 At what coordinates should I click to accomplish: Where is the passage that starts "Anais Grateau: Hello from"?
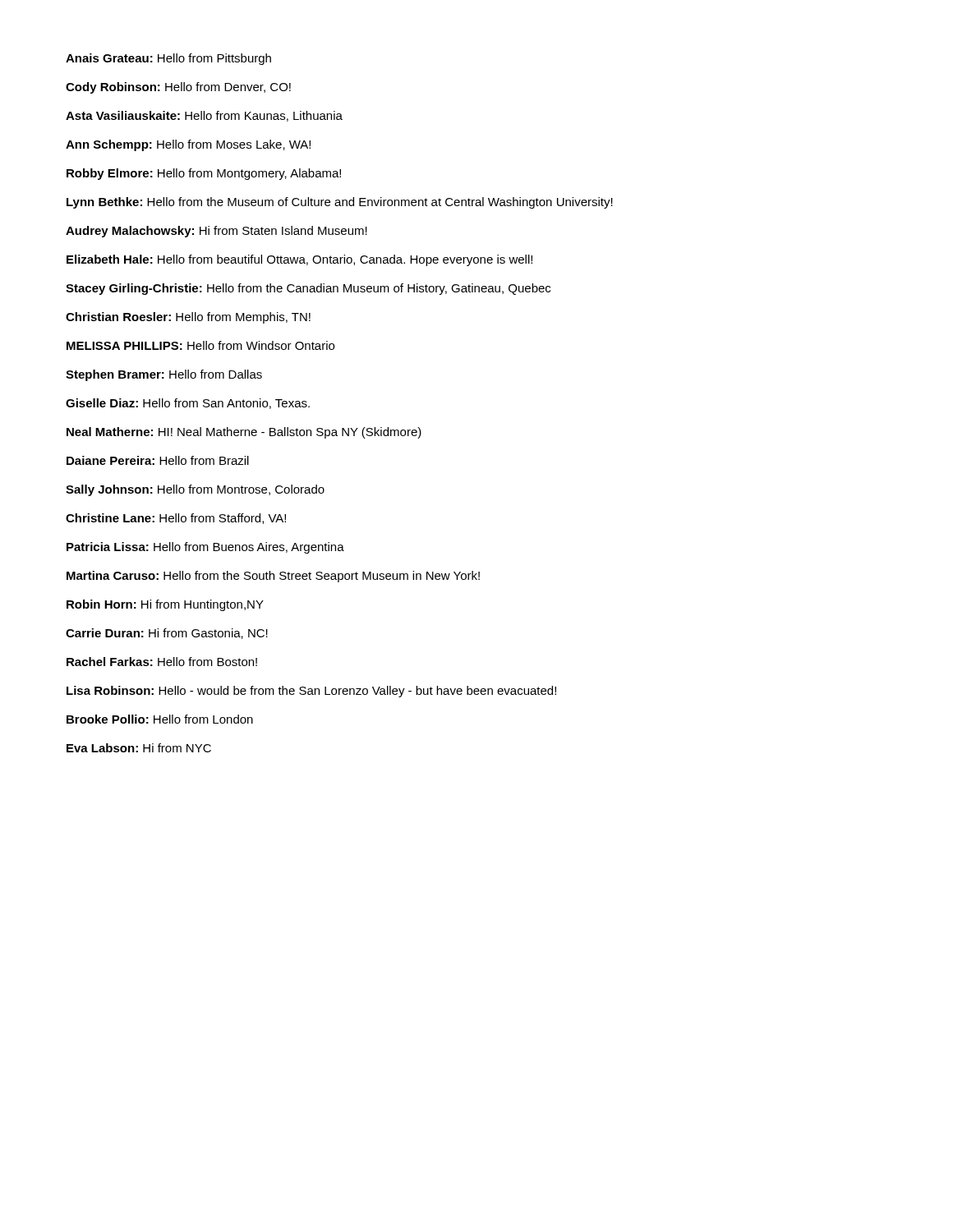click(x=169, y=58)
